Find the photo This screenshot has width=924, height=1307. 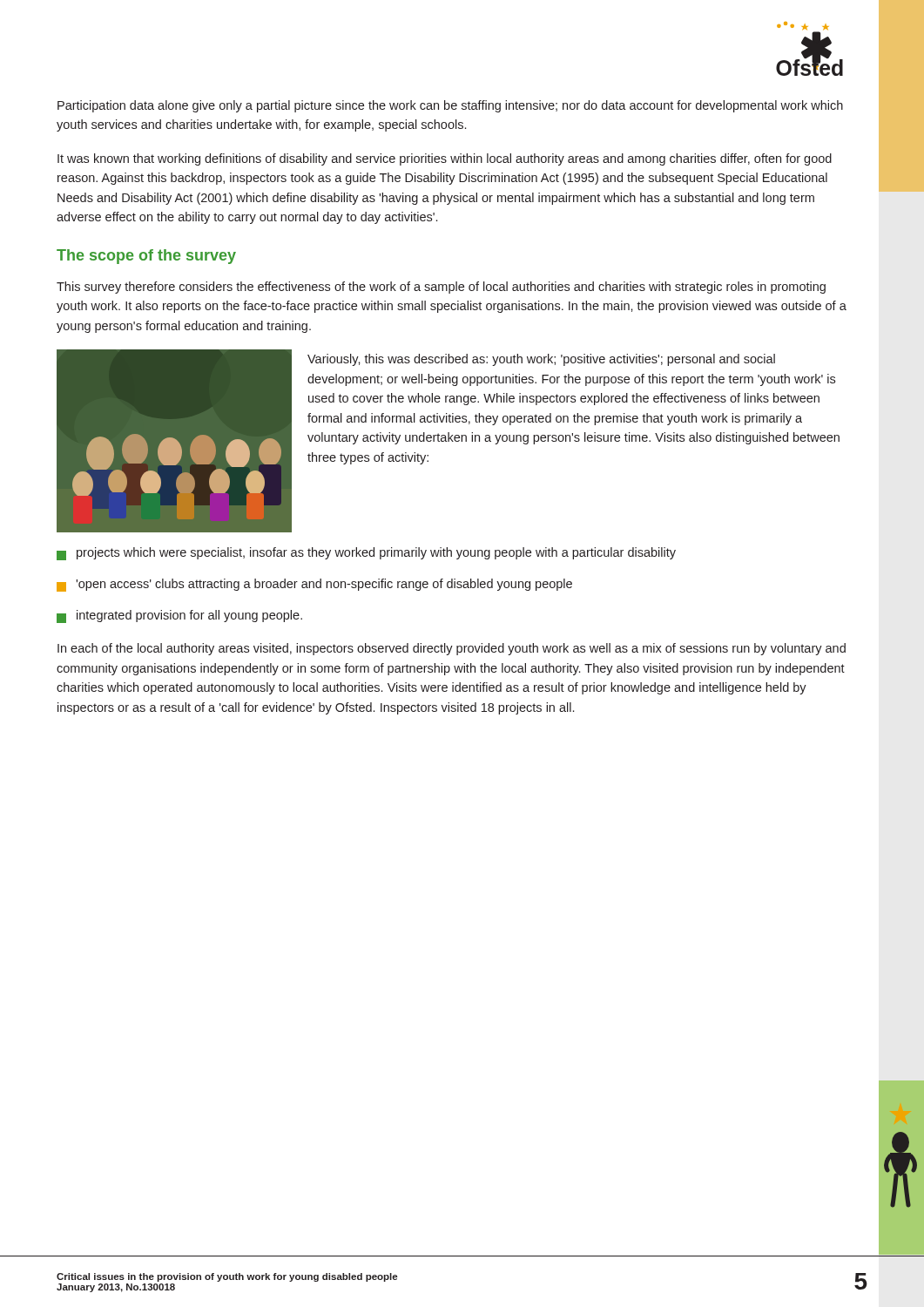(174, 442)
